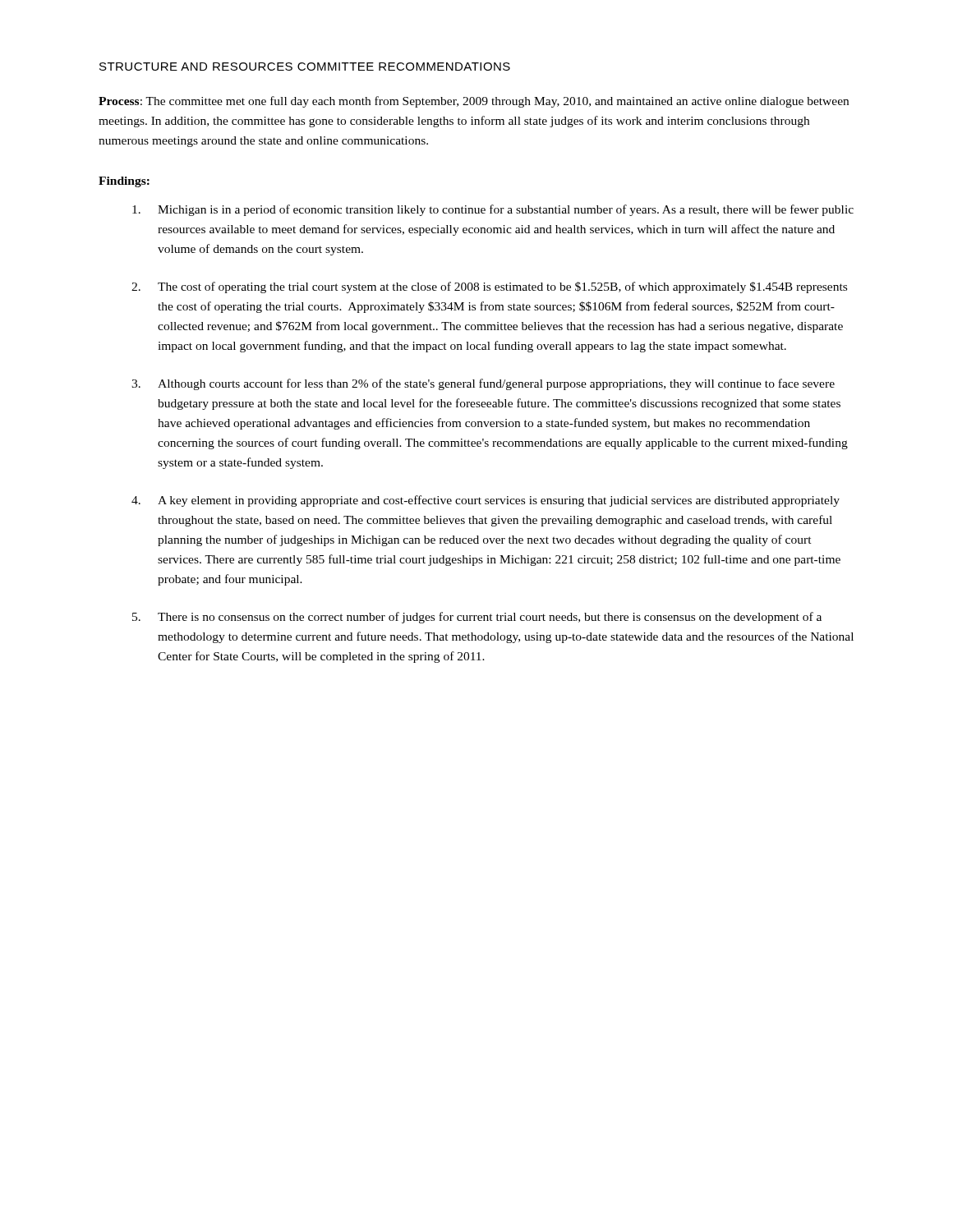Point to the block beginning "2. The cost of operating the"
The width and height of the screenshot is (953, 1232).
[x=493, y=316]
